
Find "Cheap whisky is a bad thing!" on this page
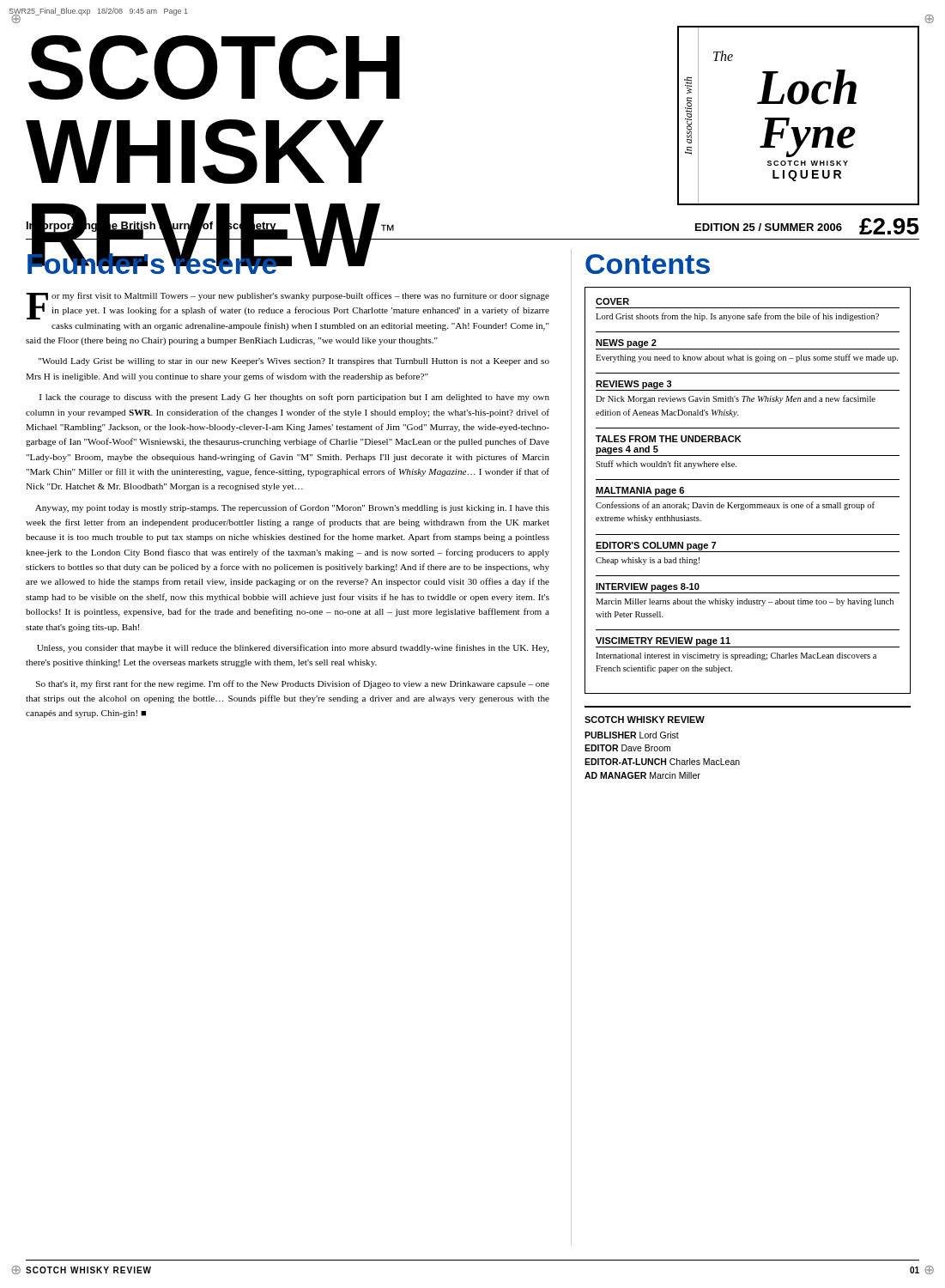[648, 560]
